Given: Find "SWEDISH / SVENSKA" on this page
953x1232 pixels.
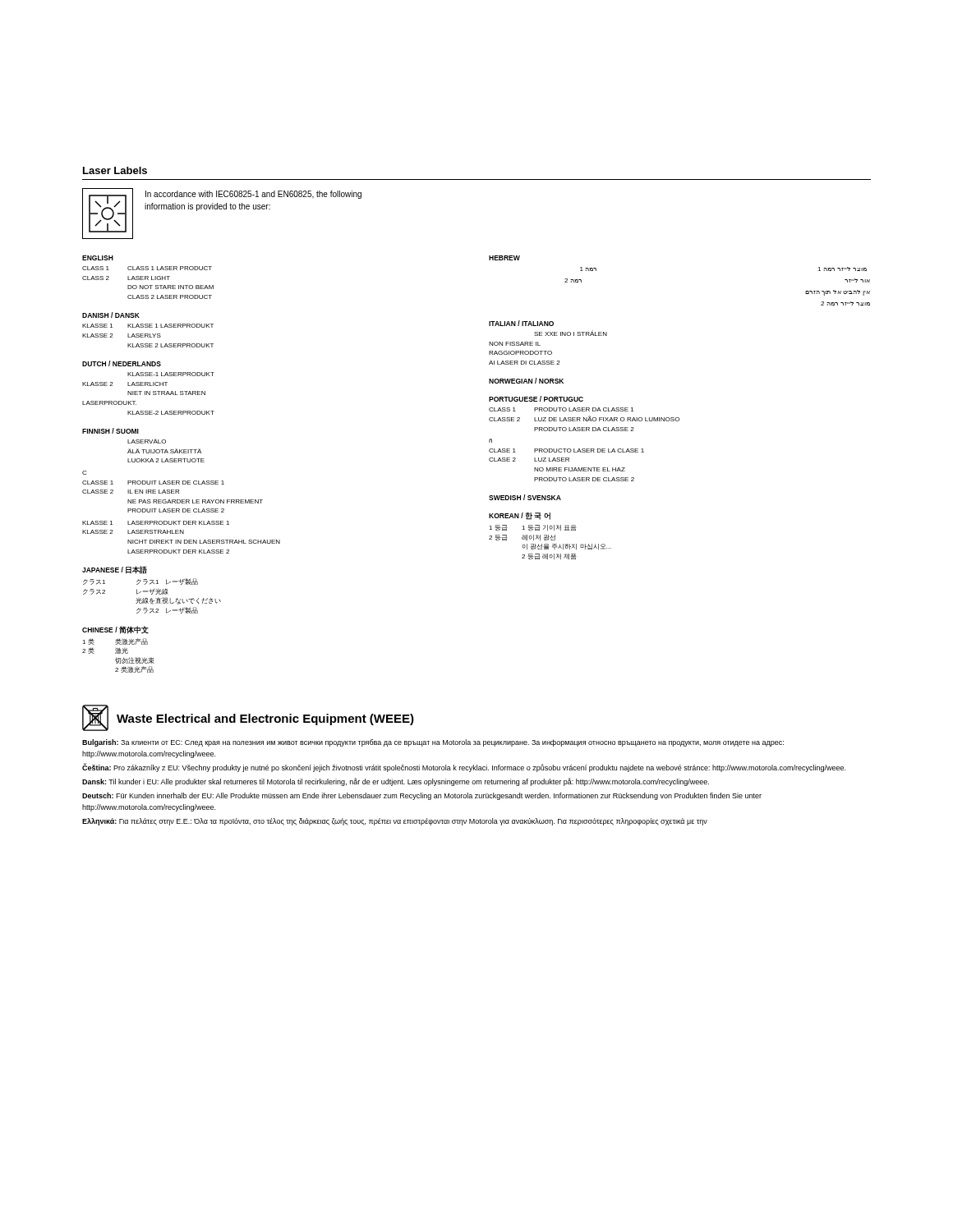Looking at the screenshot, I should [525, 497].
